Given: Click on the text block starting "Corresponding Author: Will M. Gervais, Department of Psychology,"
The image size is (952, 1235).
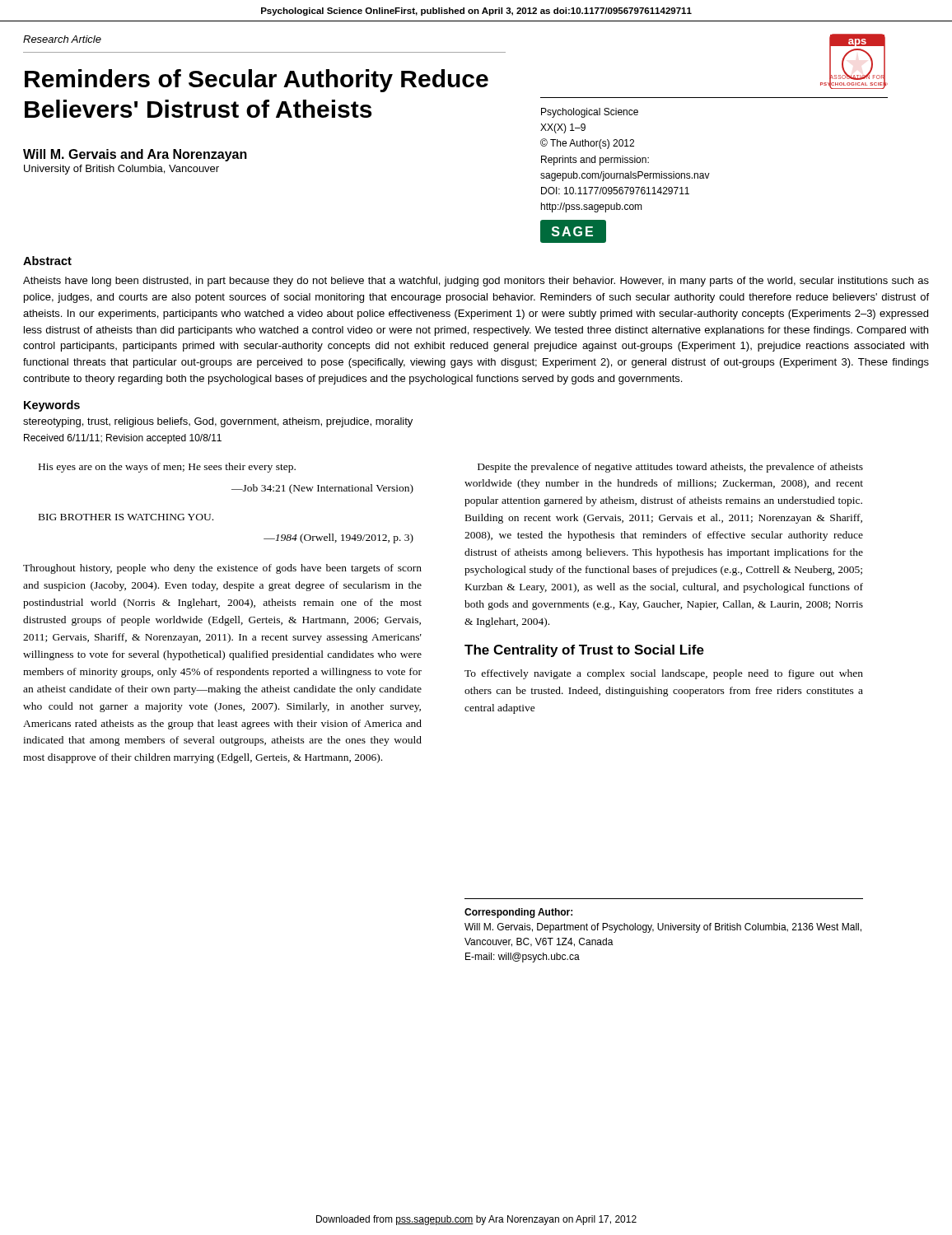Looking at the screenshot, I should pyautogui.click(x=663, y=934).
